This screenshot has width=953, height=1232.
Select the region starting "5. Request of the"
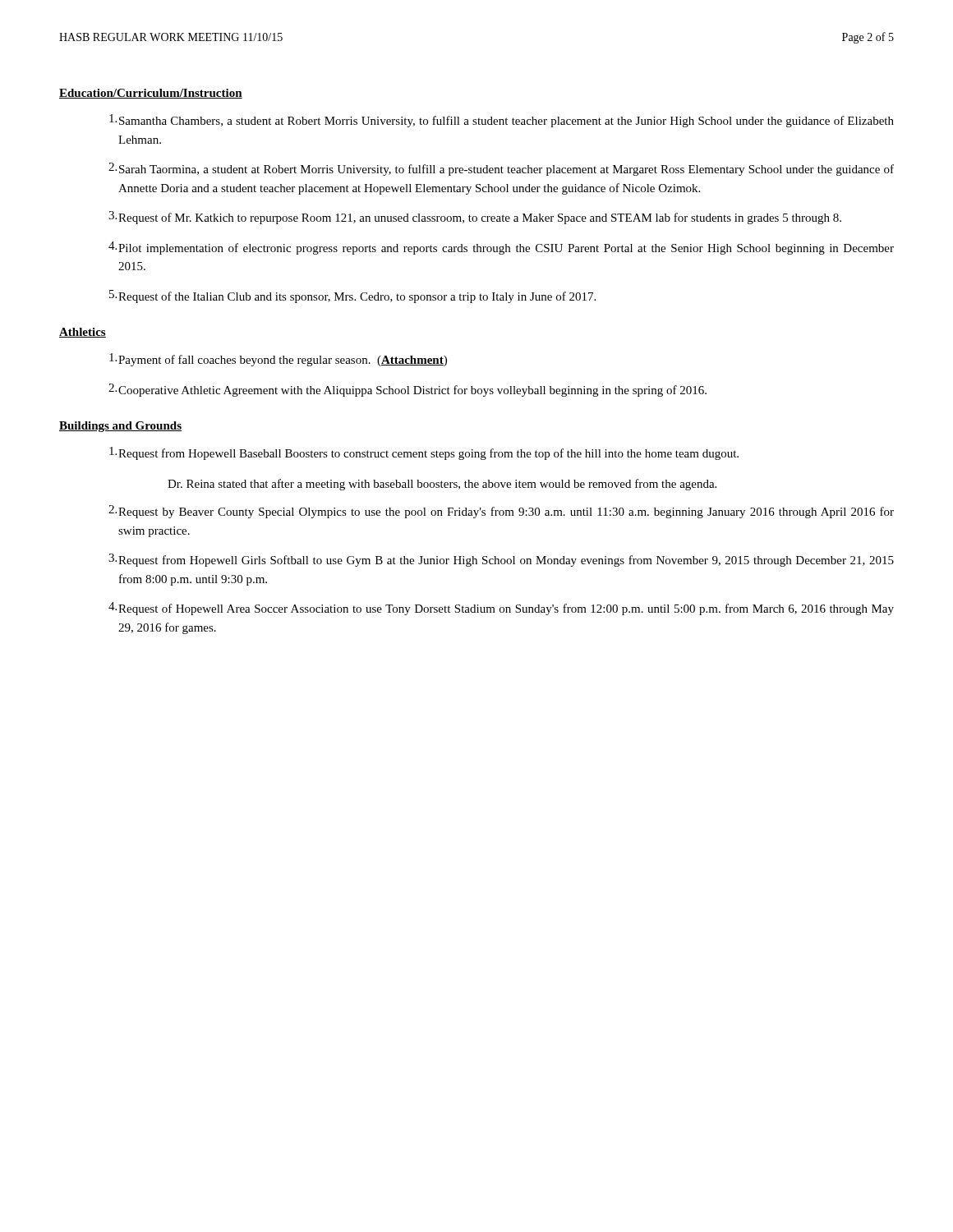pyautogui.click(x=476, y=296)
